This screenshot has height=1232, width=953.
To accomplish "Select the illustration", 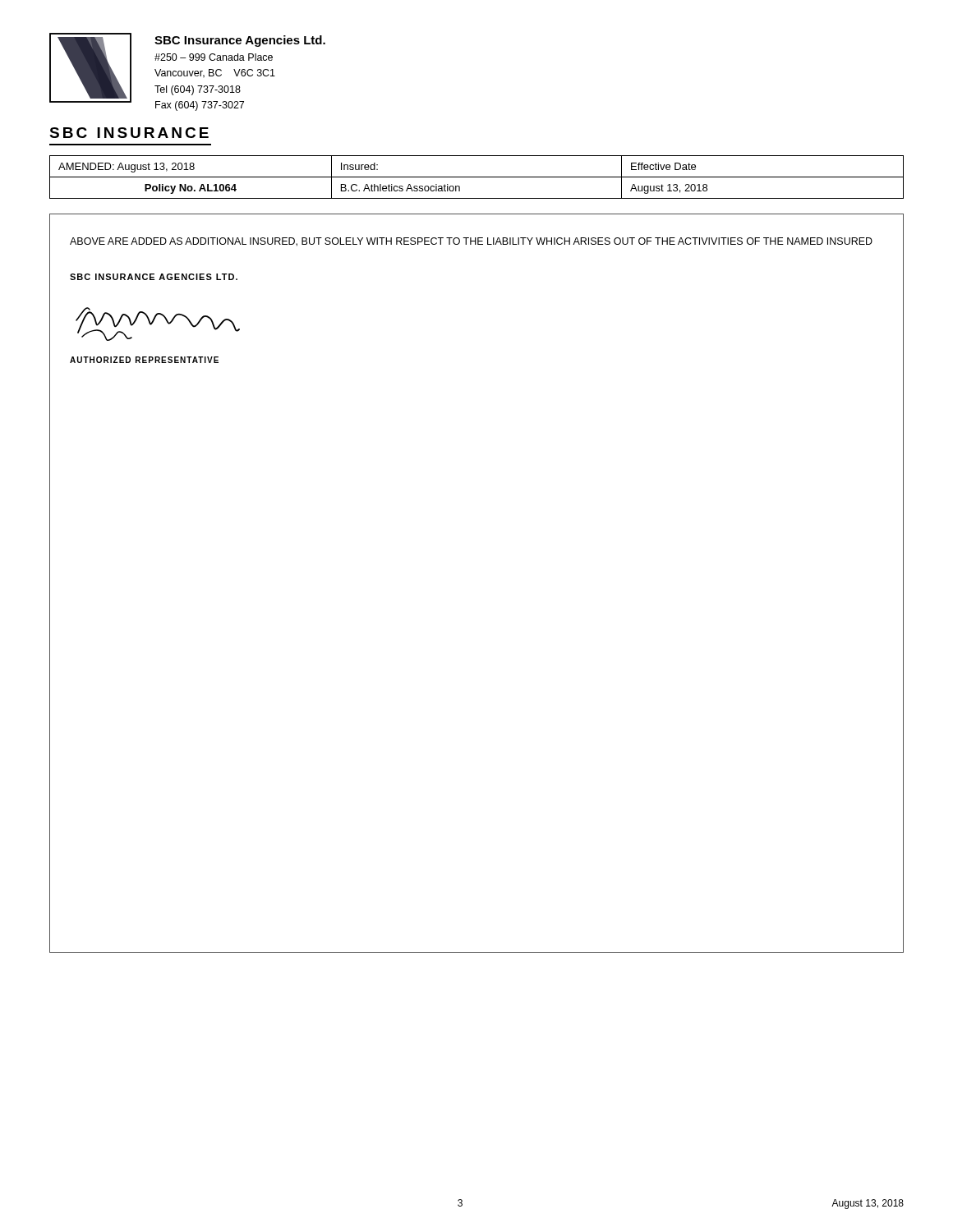I will pos(476,321).
